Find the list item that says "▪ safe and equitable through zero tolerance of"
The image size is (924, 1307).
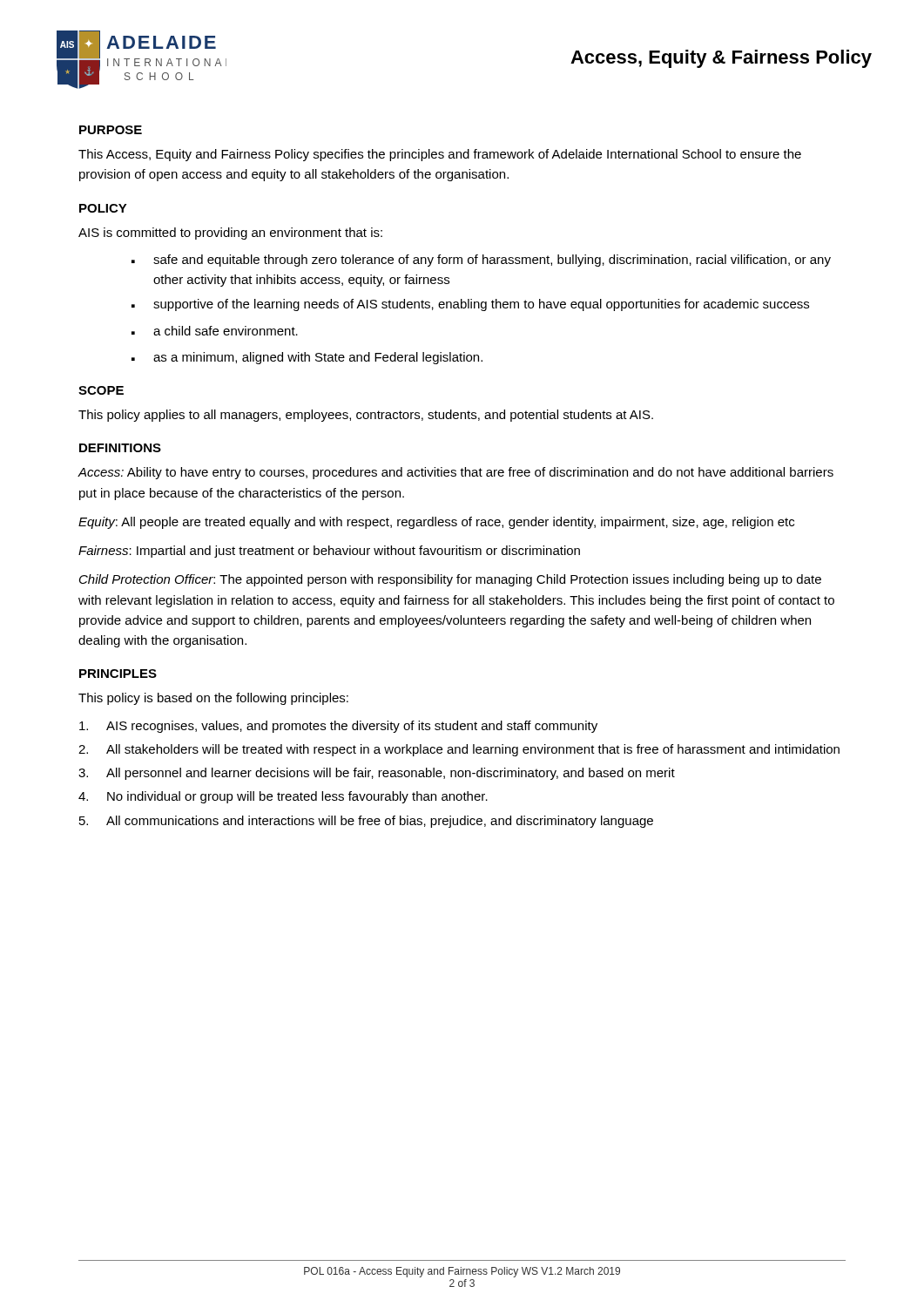[x=488, y=269]
